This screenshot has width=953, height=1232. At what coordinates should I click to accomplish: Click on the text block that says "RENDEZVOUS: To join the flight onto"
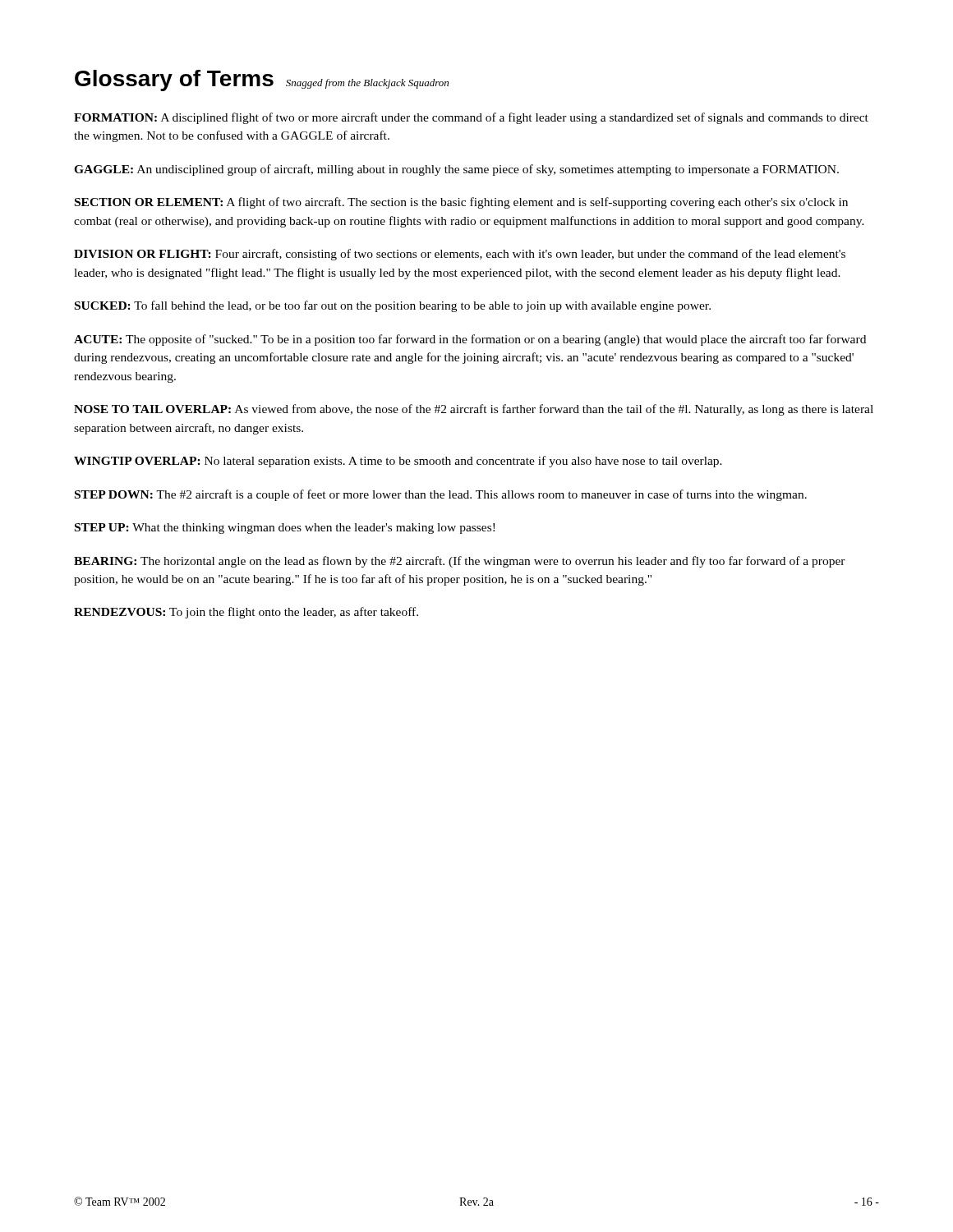[x=247, y=612]
